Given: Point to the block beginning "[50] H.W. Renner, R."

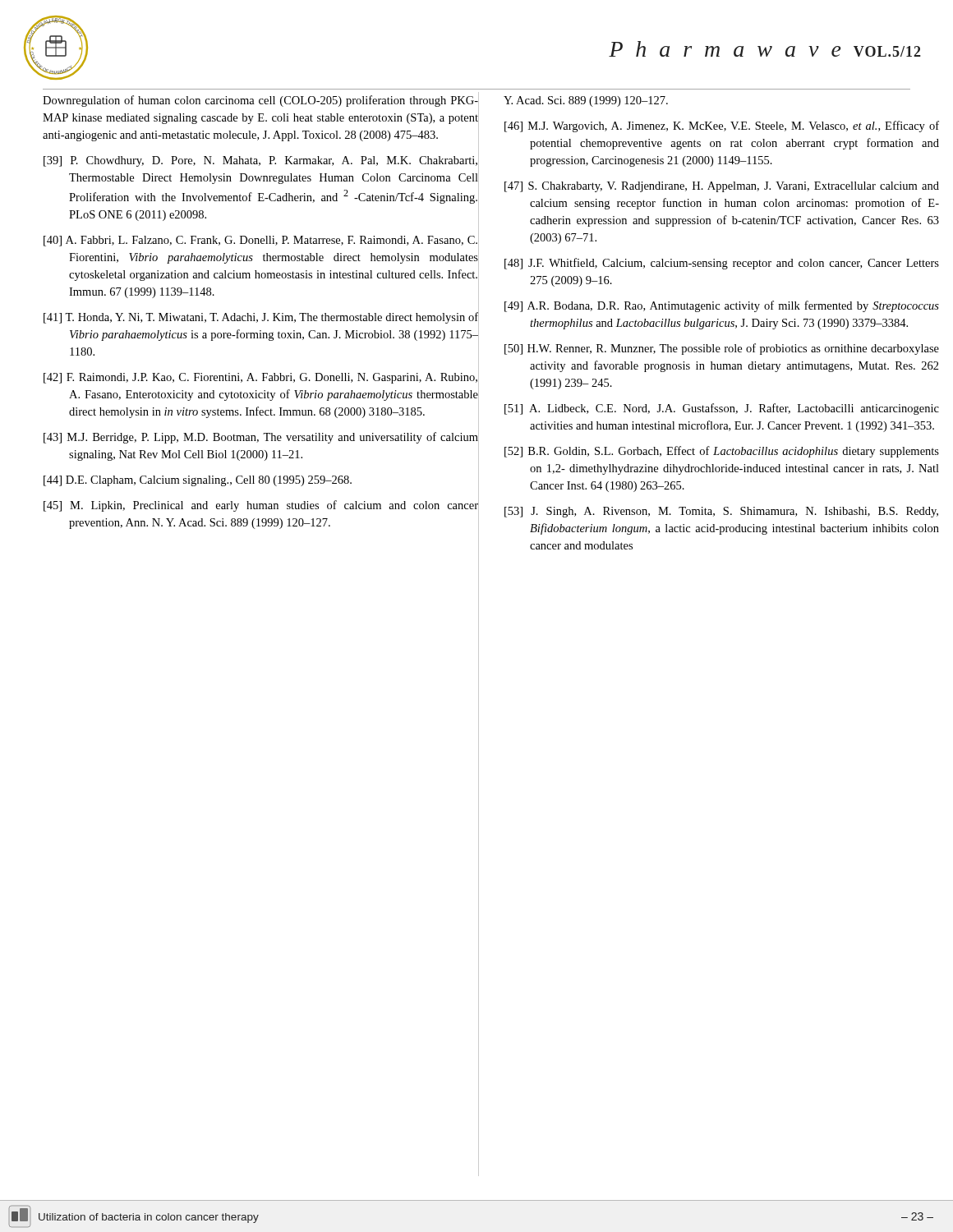Looking at the screenshot, I should click(721, 366).
